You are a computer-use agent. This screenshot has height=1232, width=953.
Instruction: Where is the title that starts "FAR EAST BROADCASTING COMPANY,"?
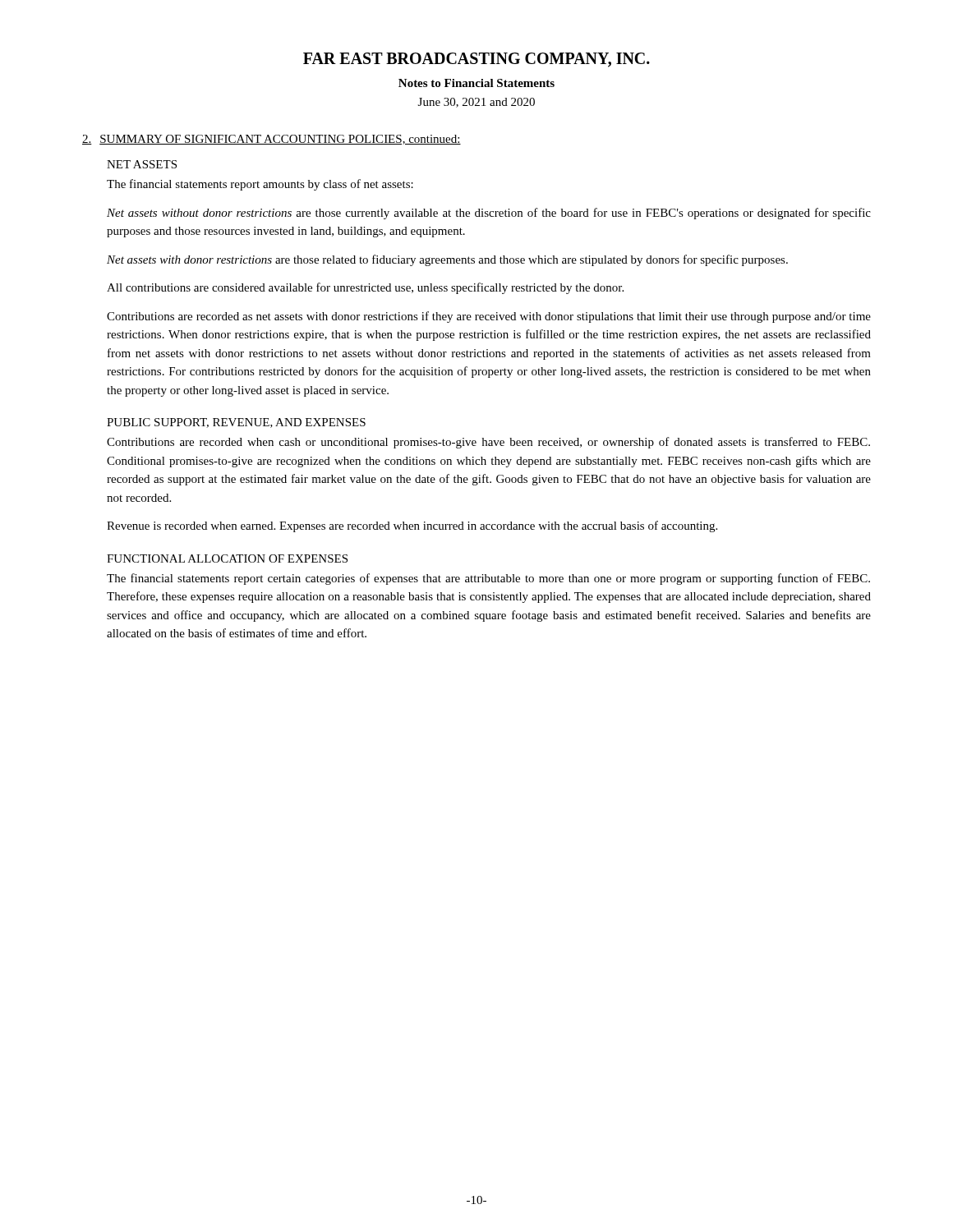476,58
